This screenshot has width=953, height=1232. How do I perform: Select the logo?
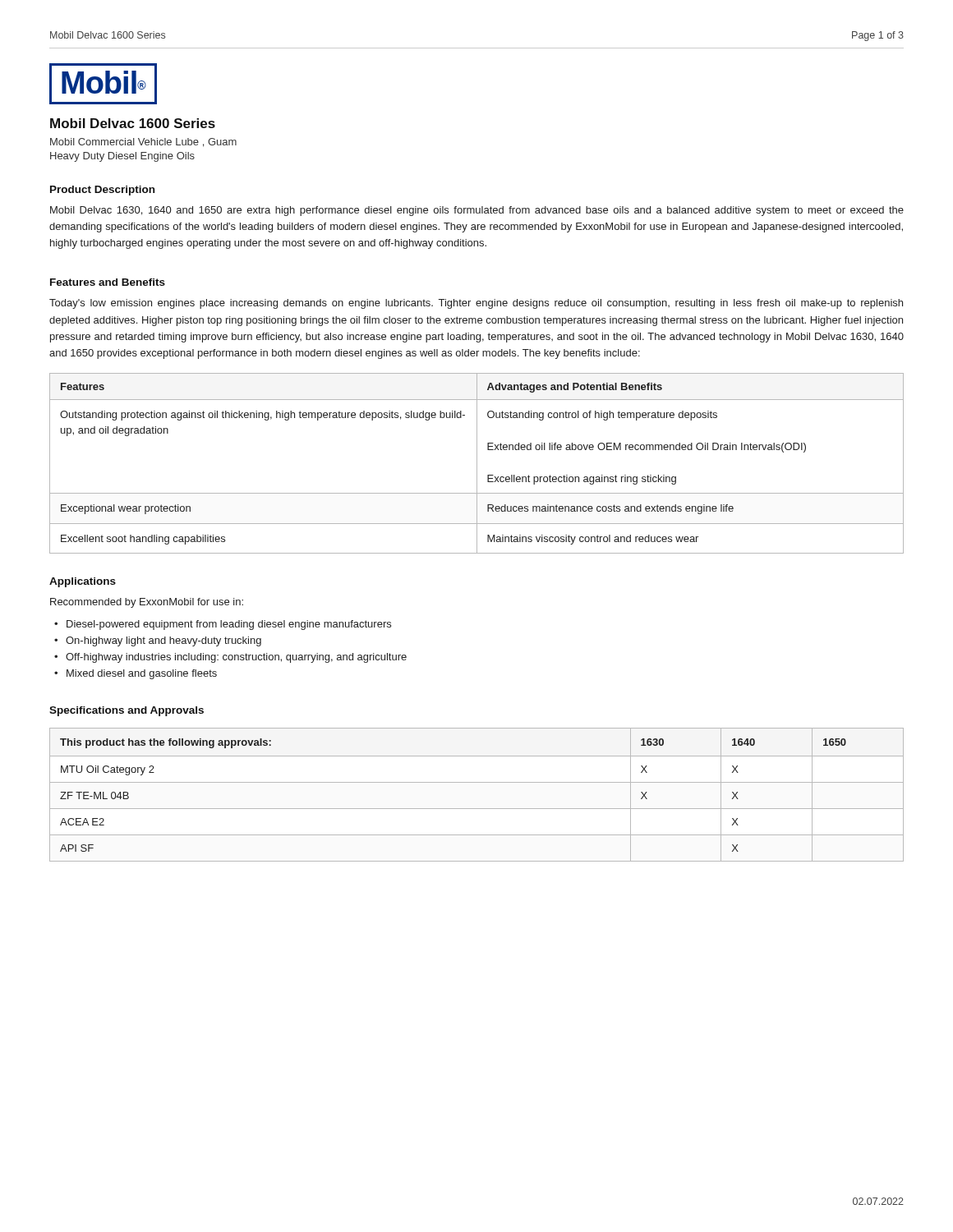point(476,84)
